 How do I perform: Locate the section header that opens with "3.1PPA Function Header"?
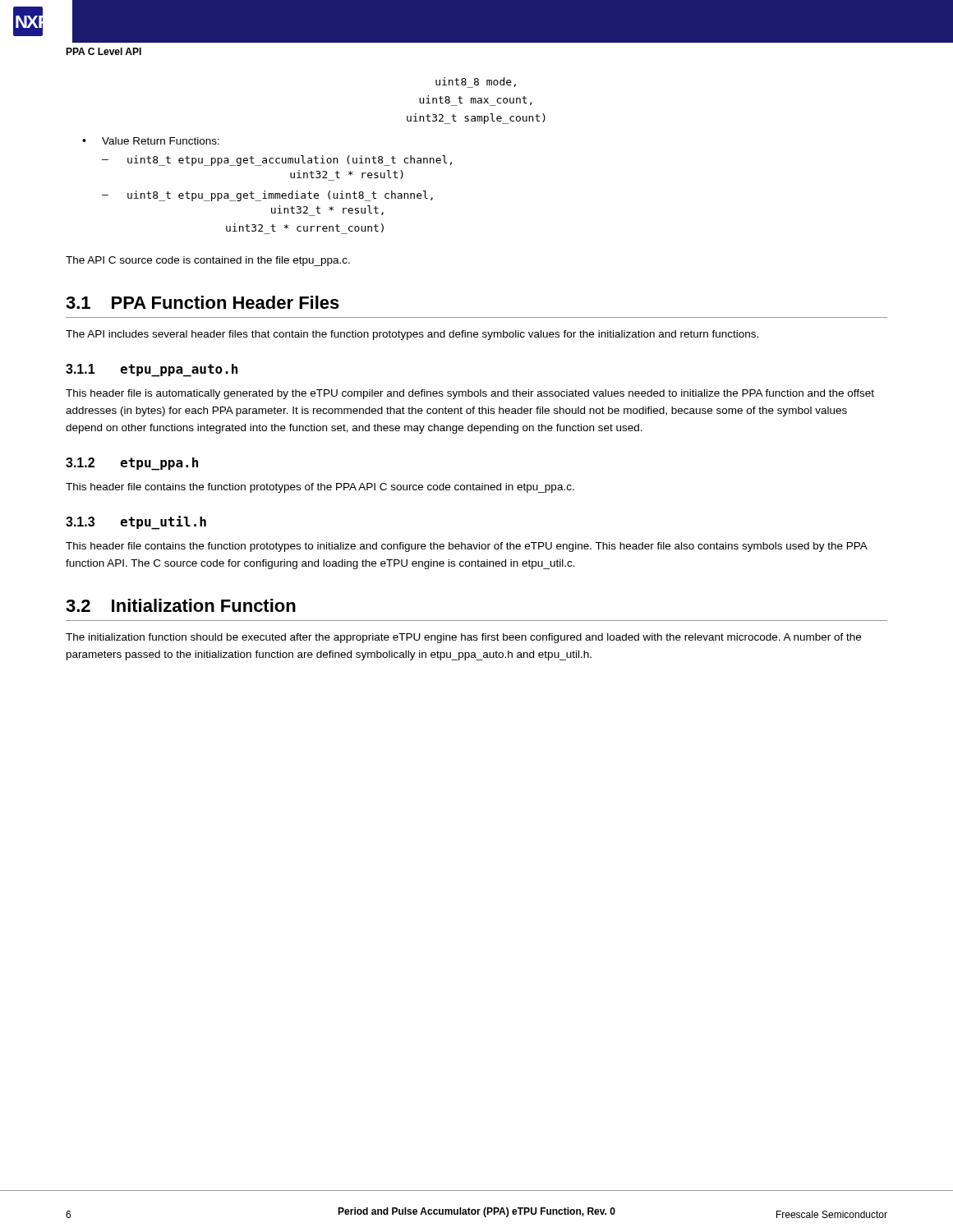click(x=203, y=302)
